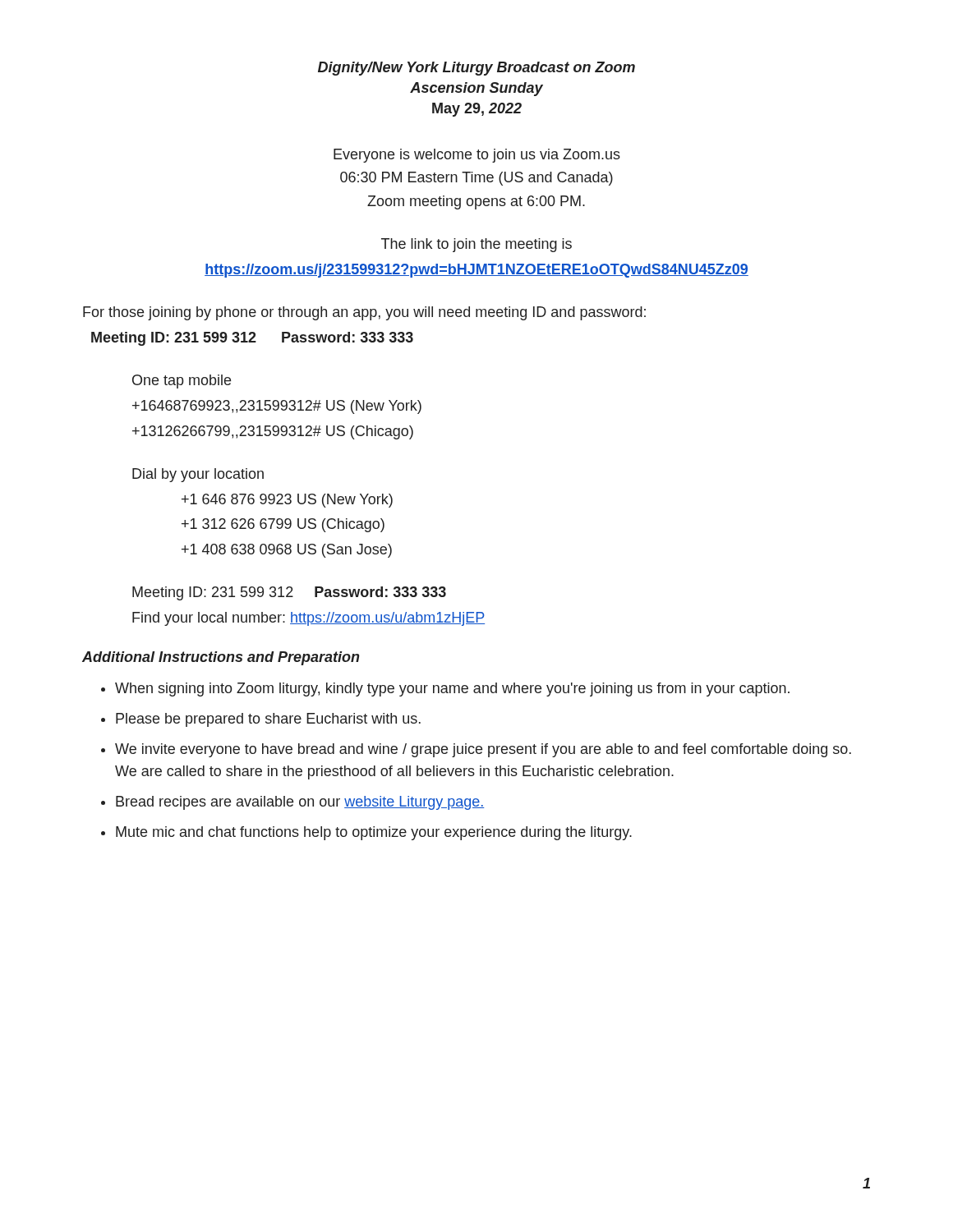Point to the element starting "We invite everyone to"
Viewport: 953px width, 1232px height.
(486, 760)
